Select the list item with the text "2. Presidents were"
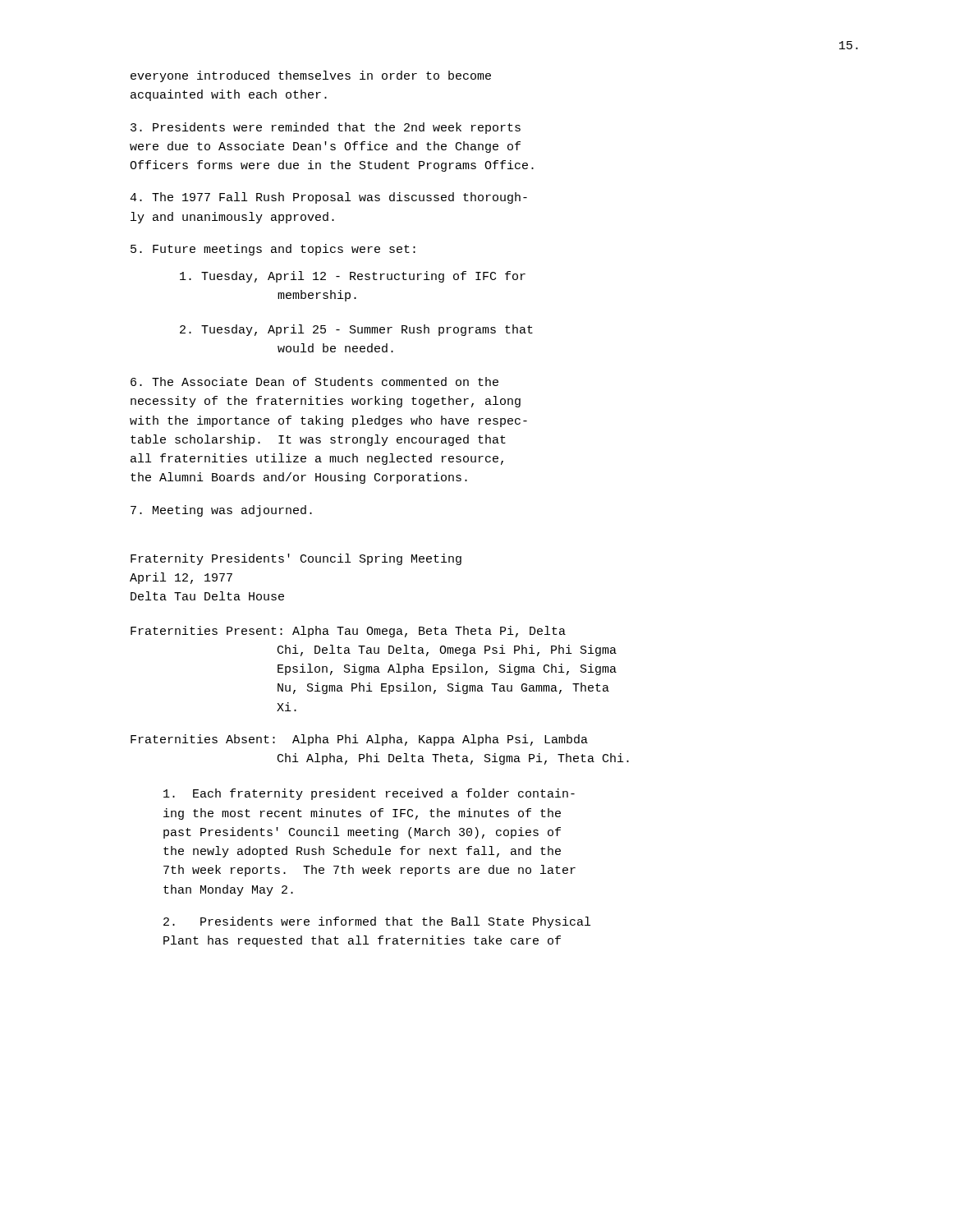959x1232 pixels. coord(377,932)
